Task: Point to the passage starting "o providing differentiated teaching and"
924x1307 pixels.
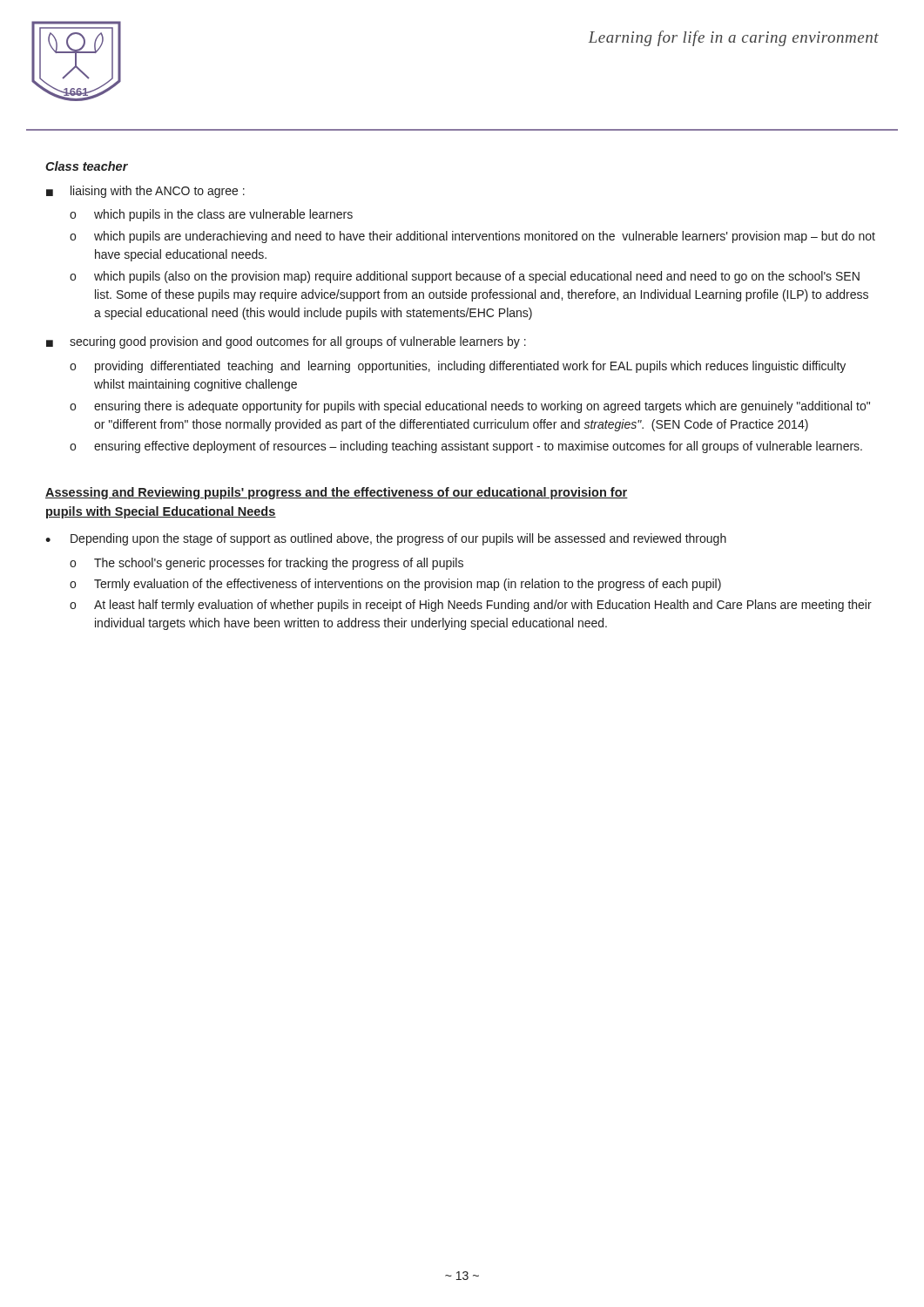Action: [x=474, y=375]
